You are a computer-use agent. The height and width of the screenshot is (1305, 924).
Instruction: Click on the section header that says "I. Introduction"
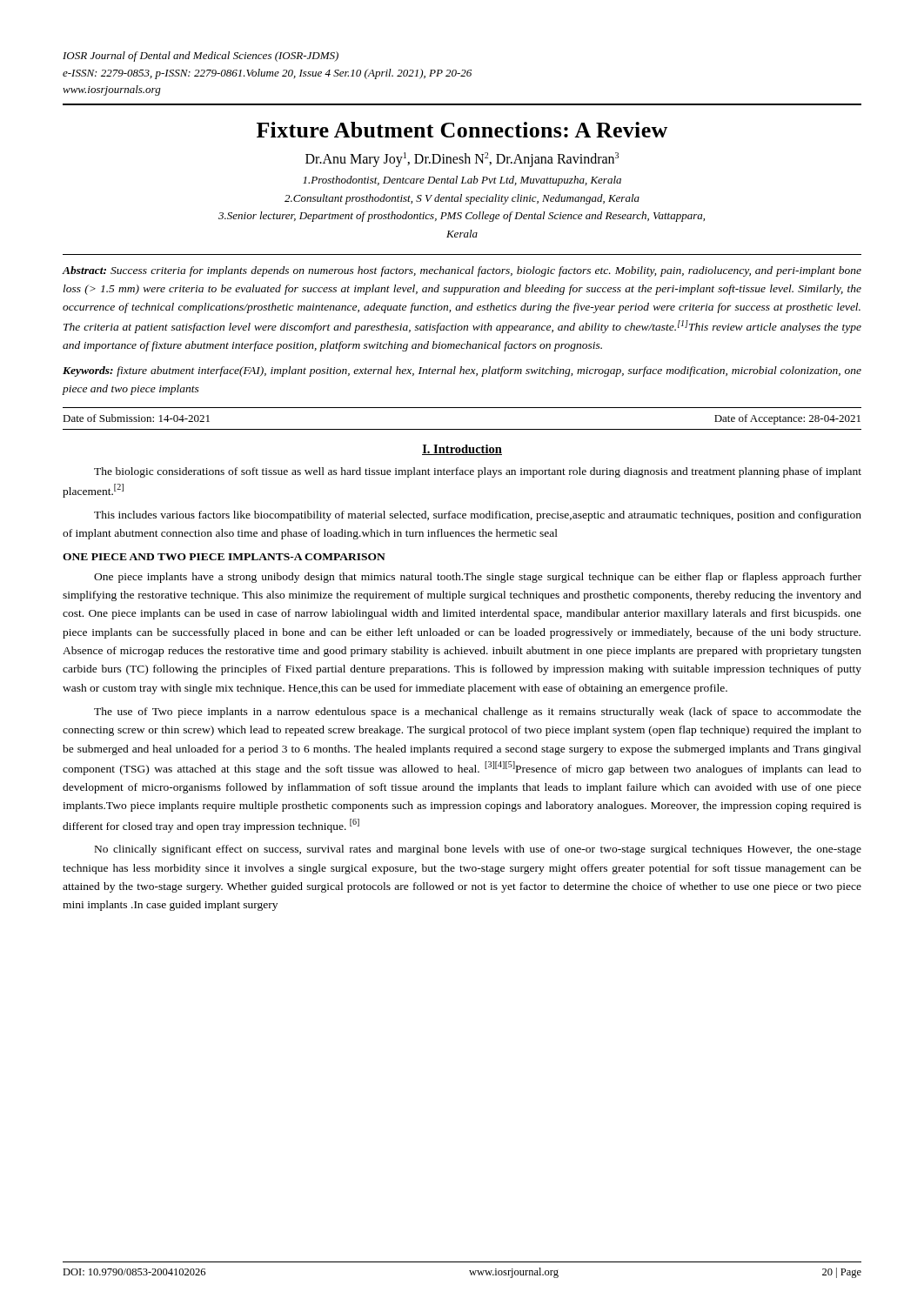[462, 449]
